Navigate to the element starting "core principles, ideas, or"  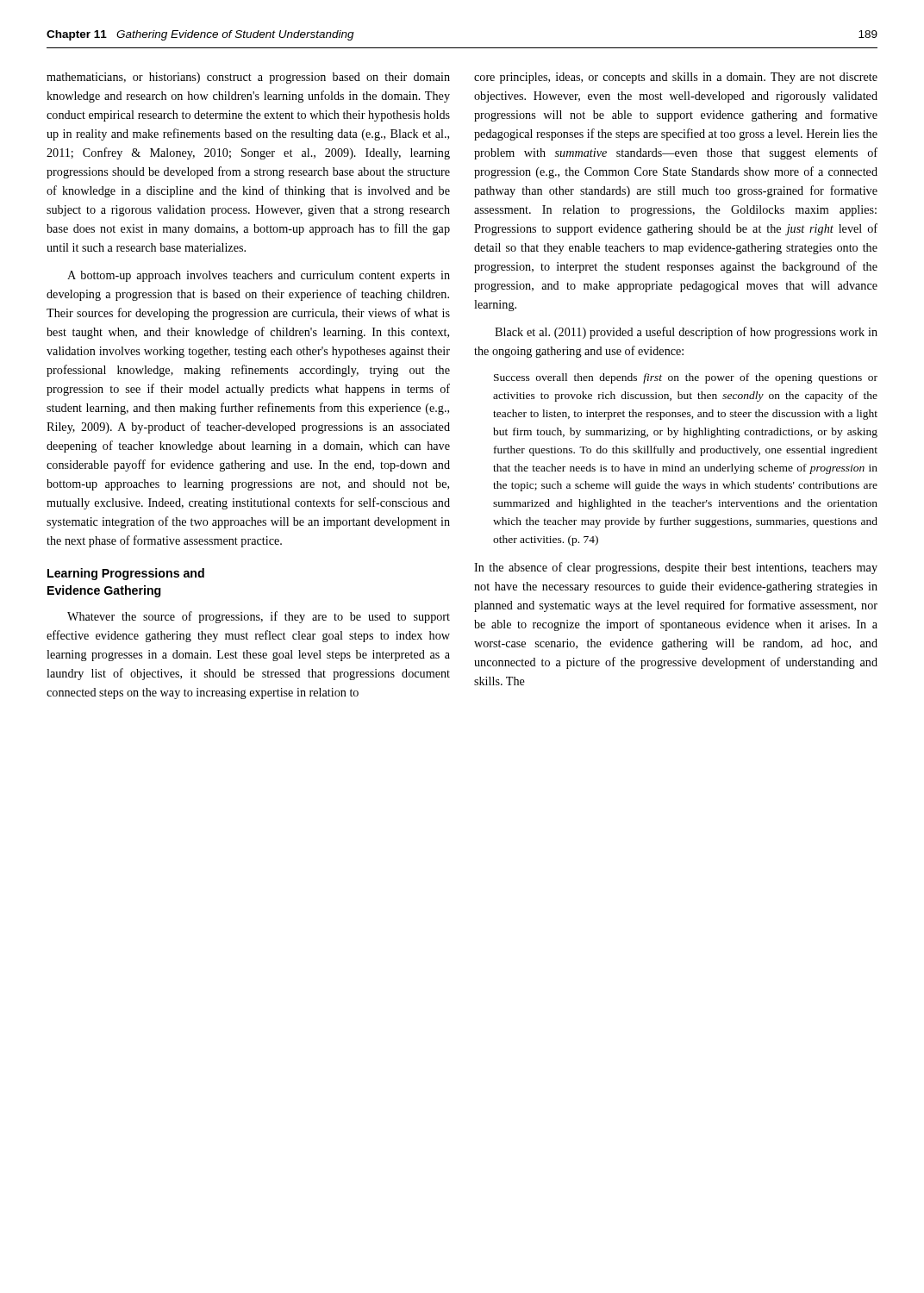coord(676,190)
